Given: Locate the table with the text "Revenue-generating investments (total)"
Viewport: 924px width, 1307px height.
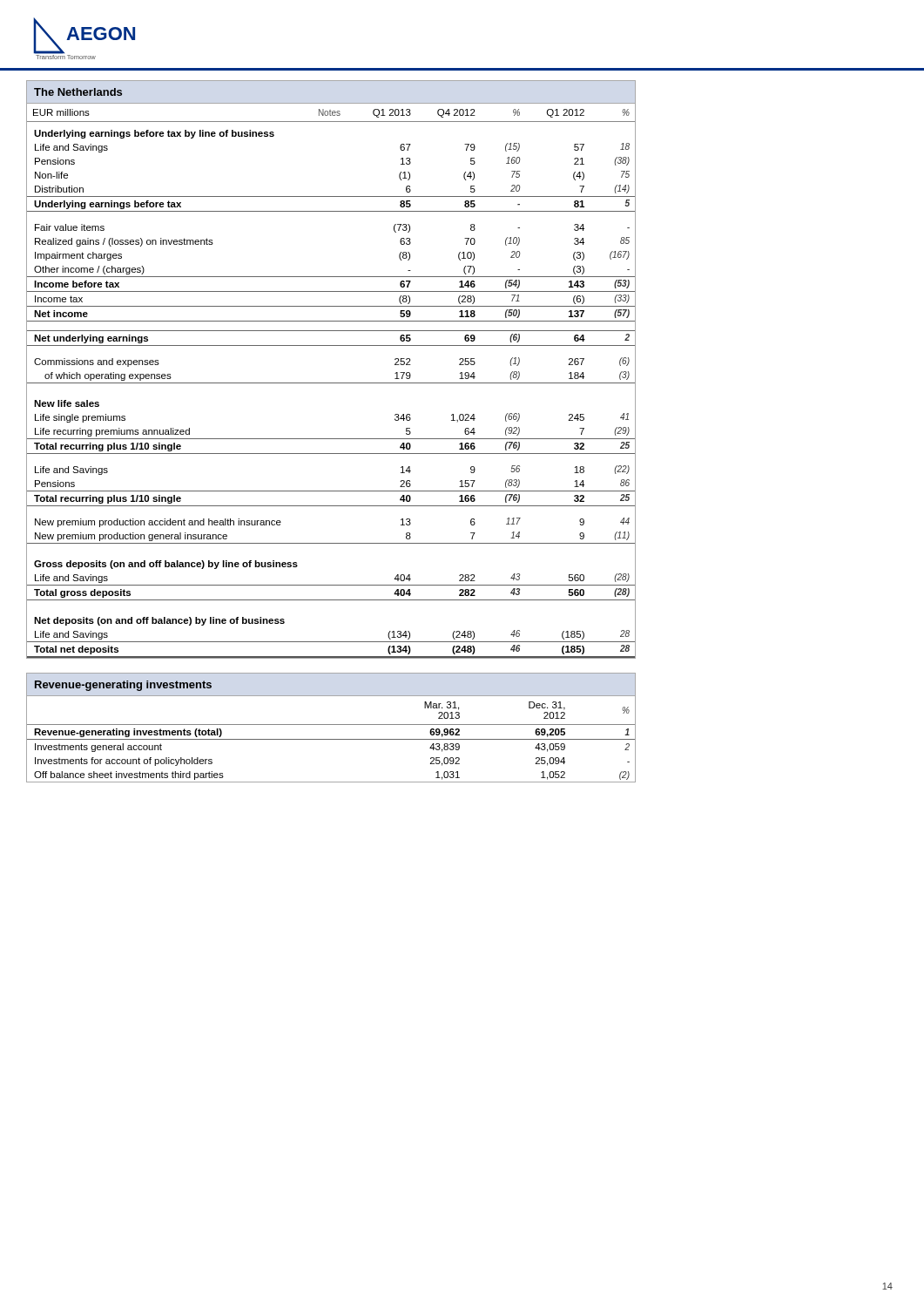Looking at the screenshot, I should tap(331, 728).
